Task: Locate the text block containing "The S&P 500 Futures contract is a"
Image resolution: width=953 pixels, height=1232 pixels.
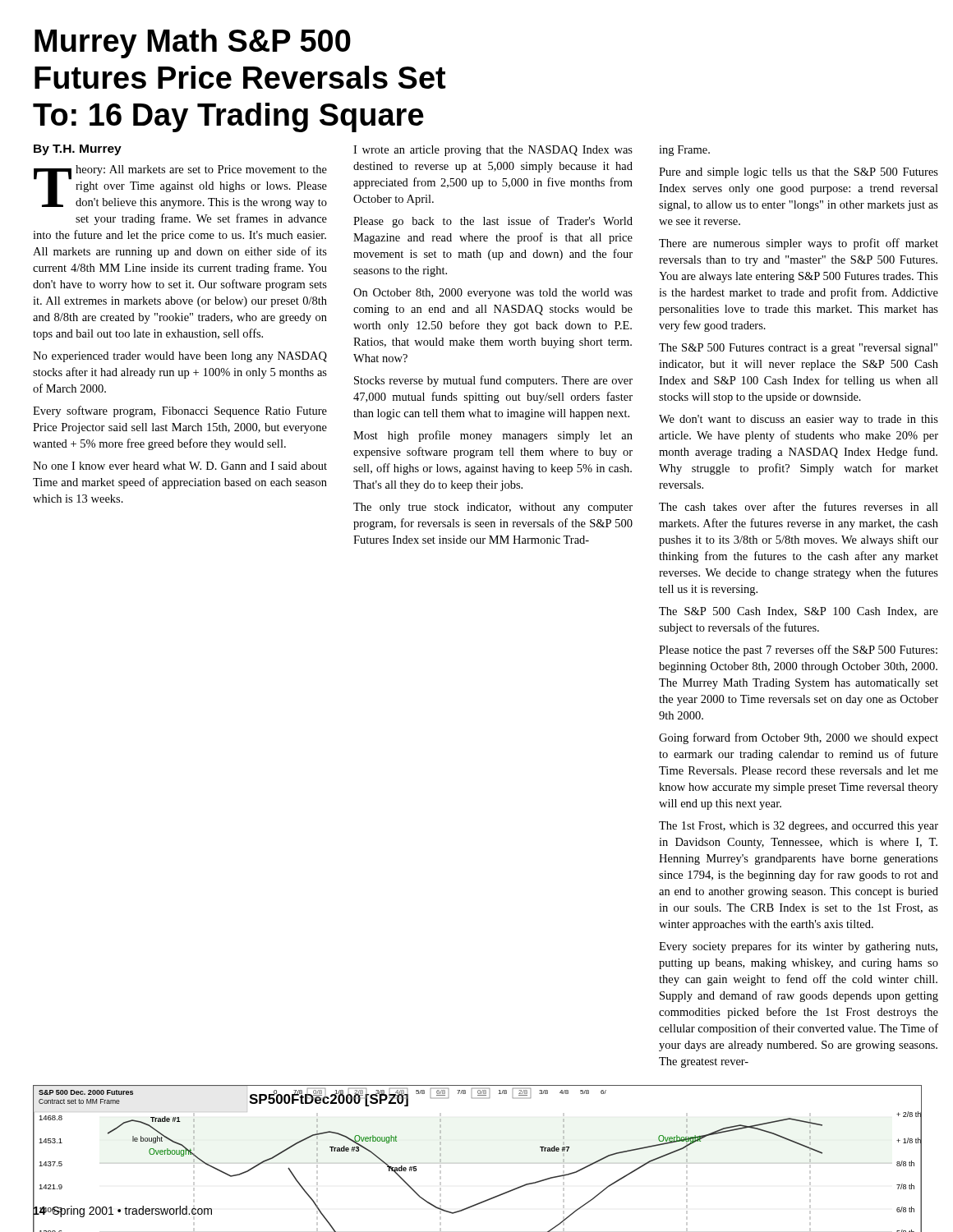Action: click(799, 372)
